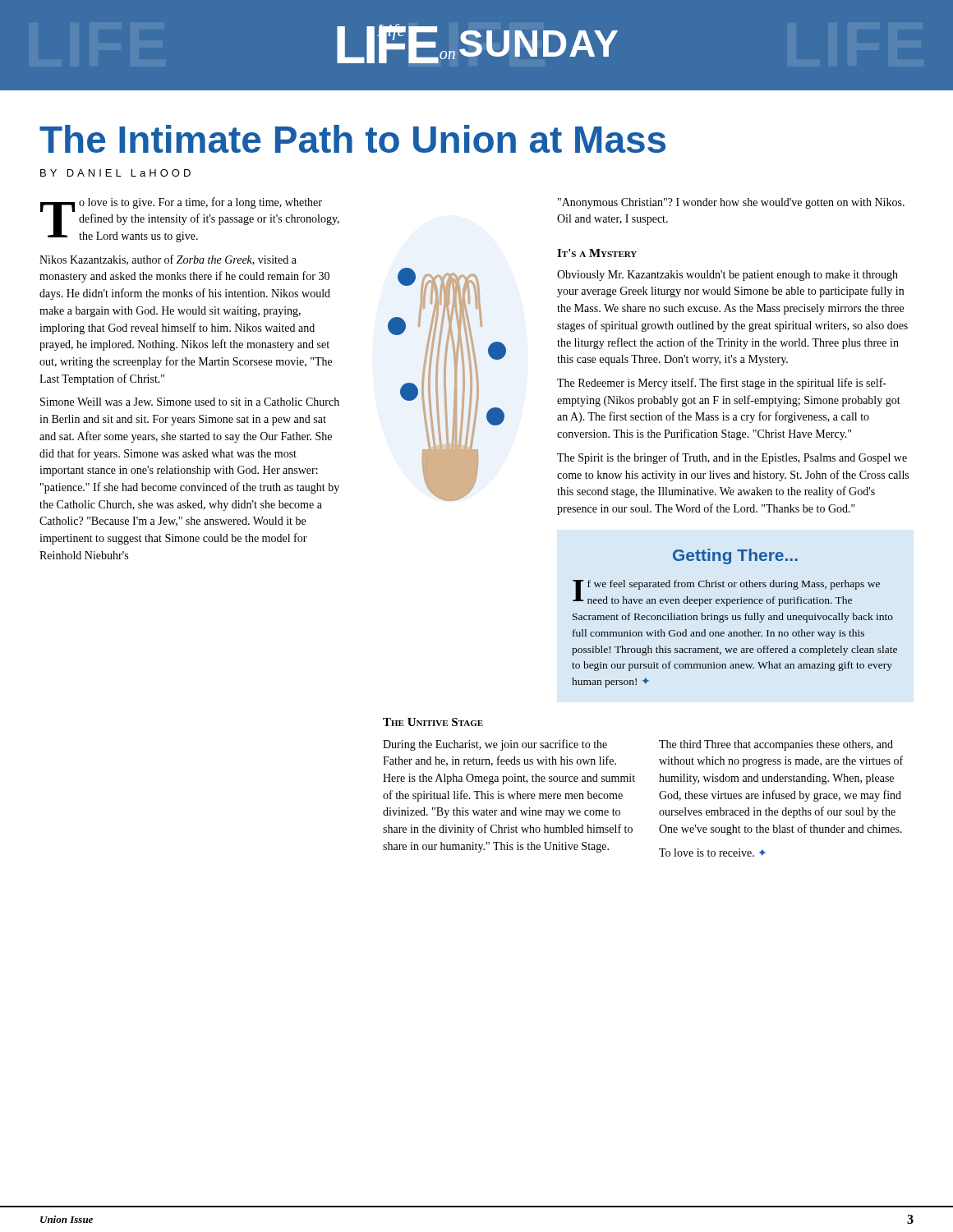Viewport: 953px width, 1232px height.
Task: Click on the element starting "Nikos Kazantzakis, author of Zorba the"
Action: coord(186,319)
